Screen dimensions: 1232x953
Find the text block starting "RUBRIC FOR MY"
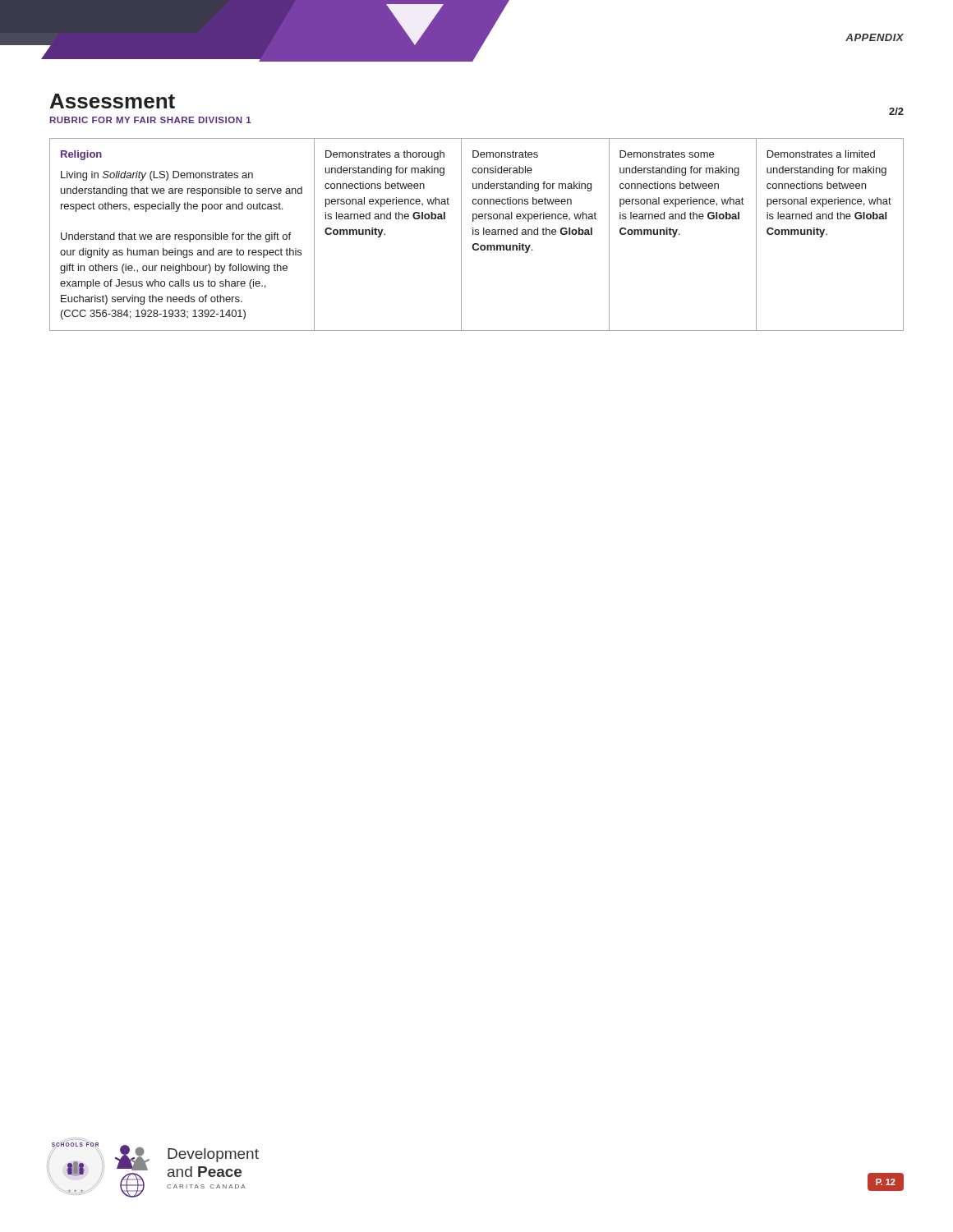click(150, 120)
